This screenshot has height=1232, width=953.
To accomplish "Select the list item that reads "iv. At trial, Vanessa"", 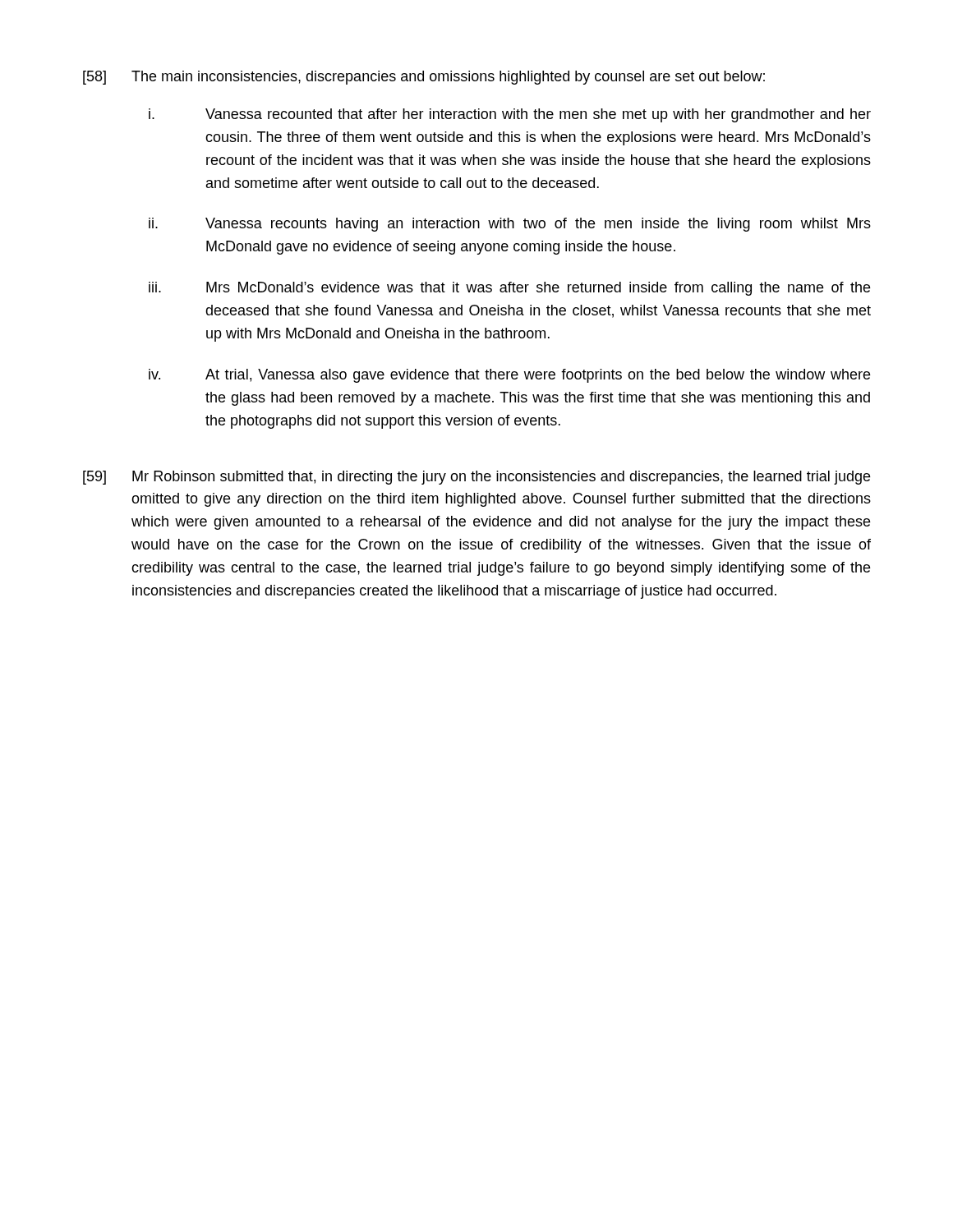I will point(509,398).
